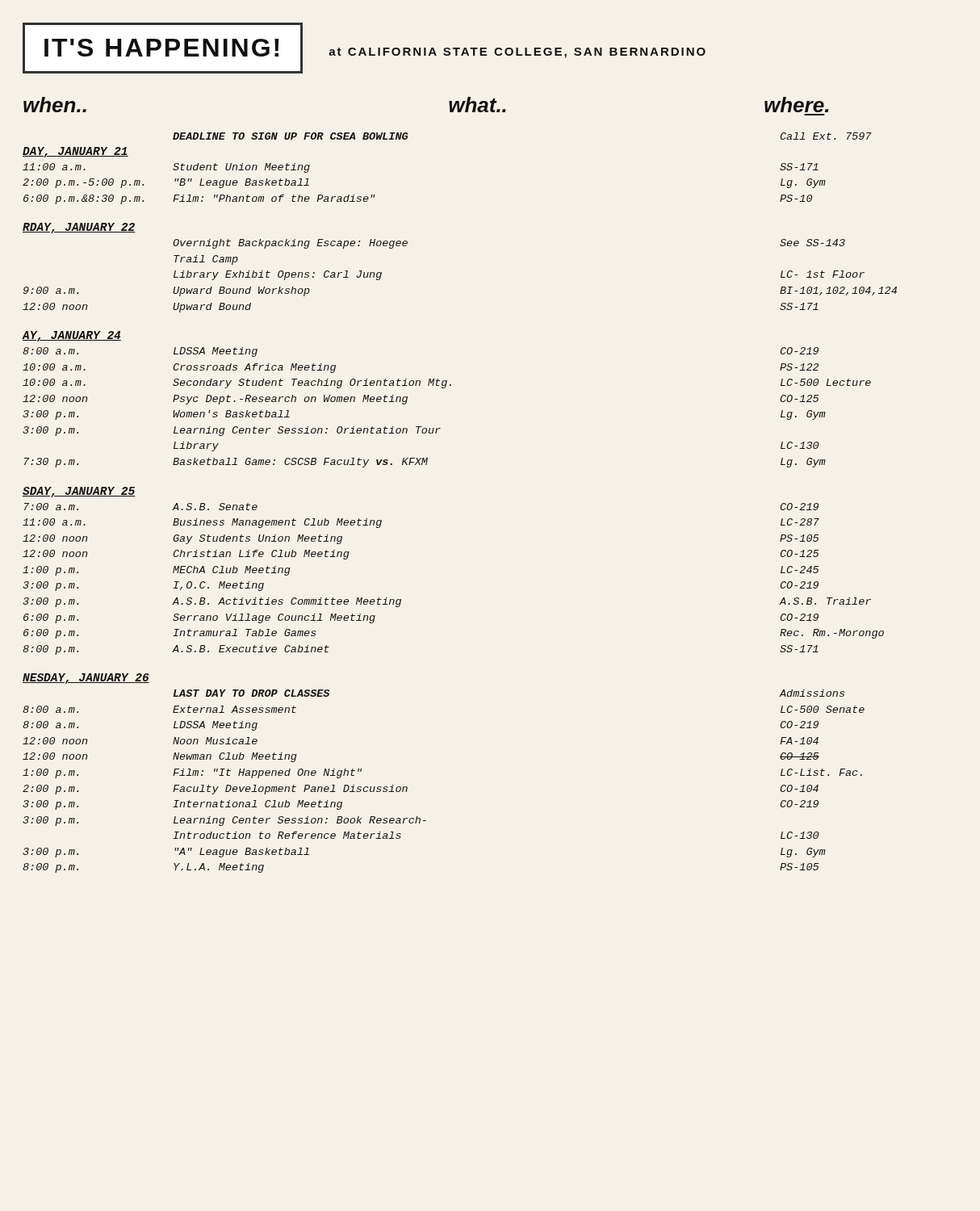Select the list item containing "RDAY, JANUARY 22"
This screenshot has width=980, height=1211.
tap(79, 228)
